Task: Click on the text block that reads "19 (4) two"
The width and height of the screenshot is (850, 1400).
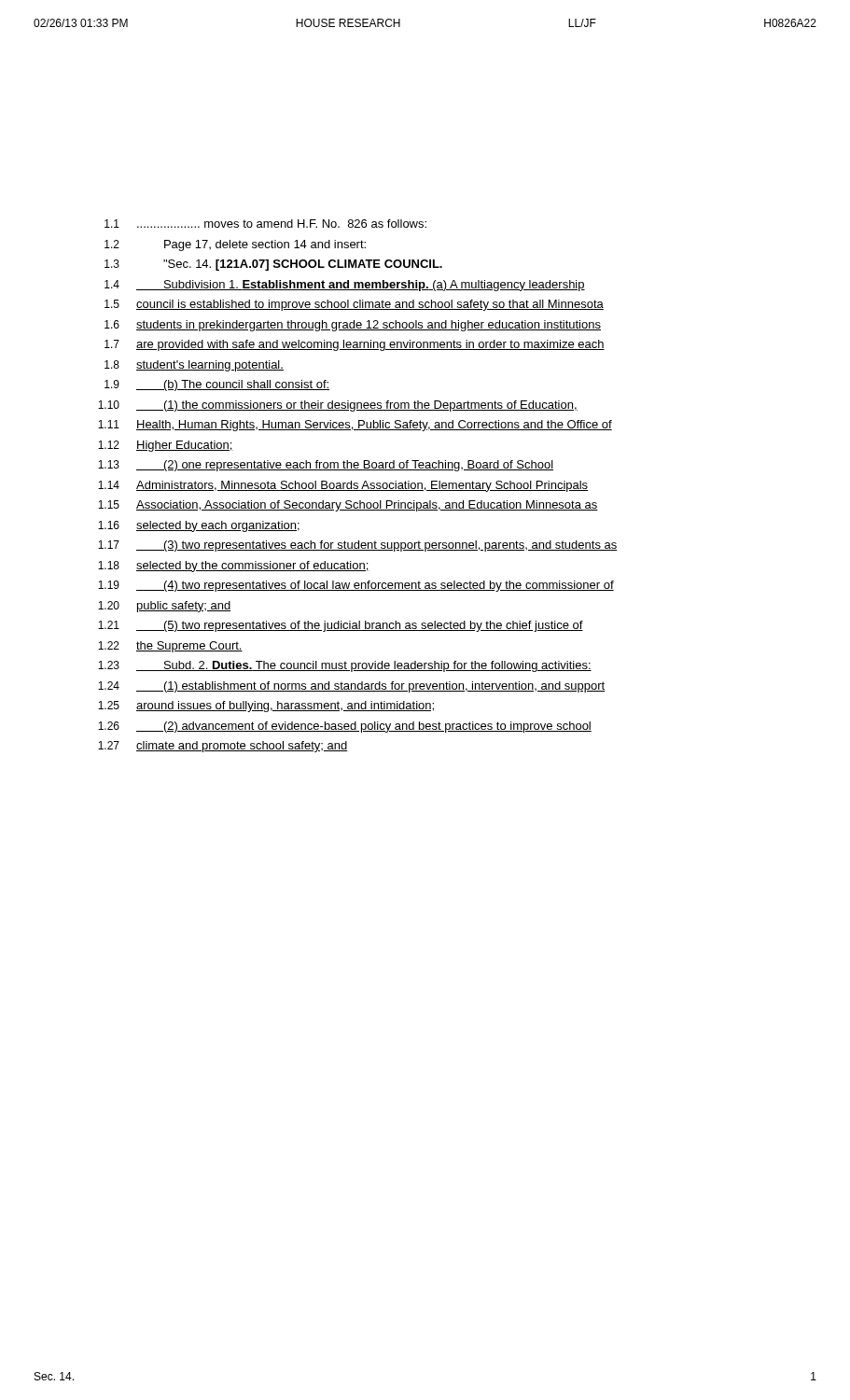Action: click(x=434, y=585)
